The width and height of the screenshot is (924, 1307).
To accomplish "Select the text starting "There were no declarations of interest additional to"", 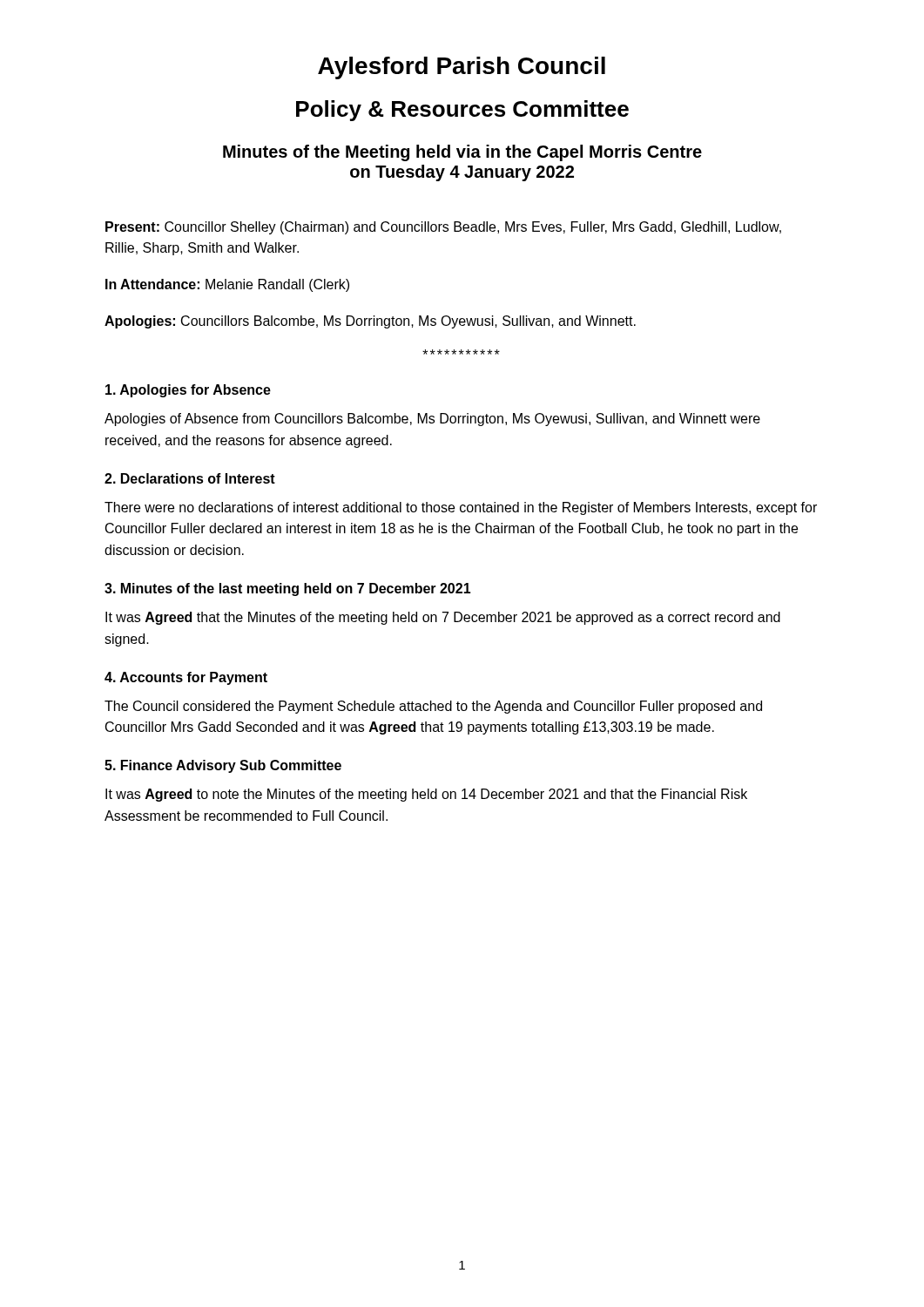I will coord(461,529).
